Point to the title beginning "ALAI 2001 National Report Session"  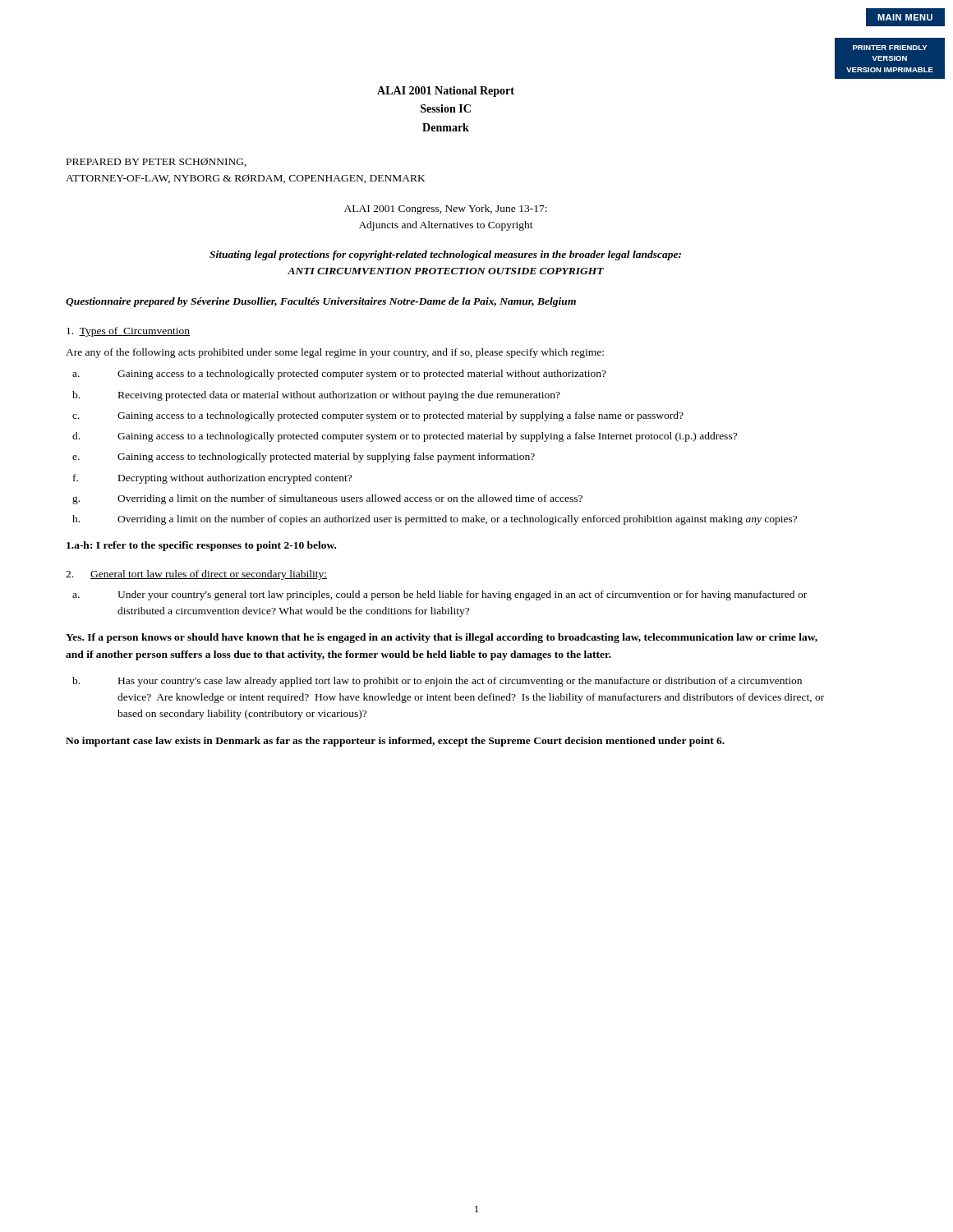coord(446,110)
